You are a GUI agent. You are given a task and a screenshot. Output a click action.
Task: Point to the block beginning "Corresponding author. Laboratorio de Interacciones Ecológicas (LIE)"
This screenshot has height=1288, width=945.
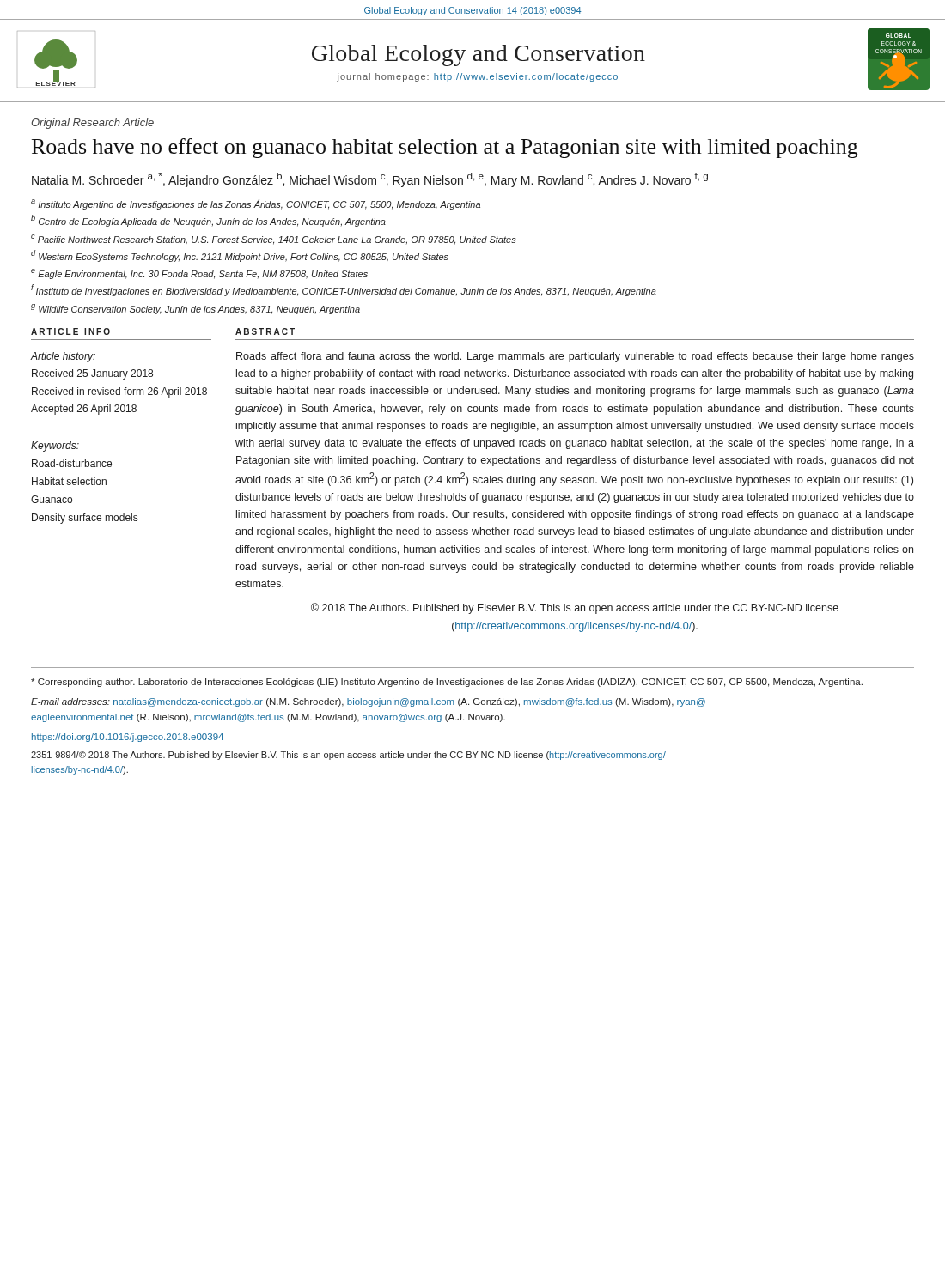click(447, 682)
